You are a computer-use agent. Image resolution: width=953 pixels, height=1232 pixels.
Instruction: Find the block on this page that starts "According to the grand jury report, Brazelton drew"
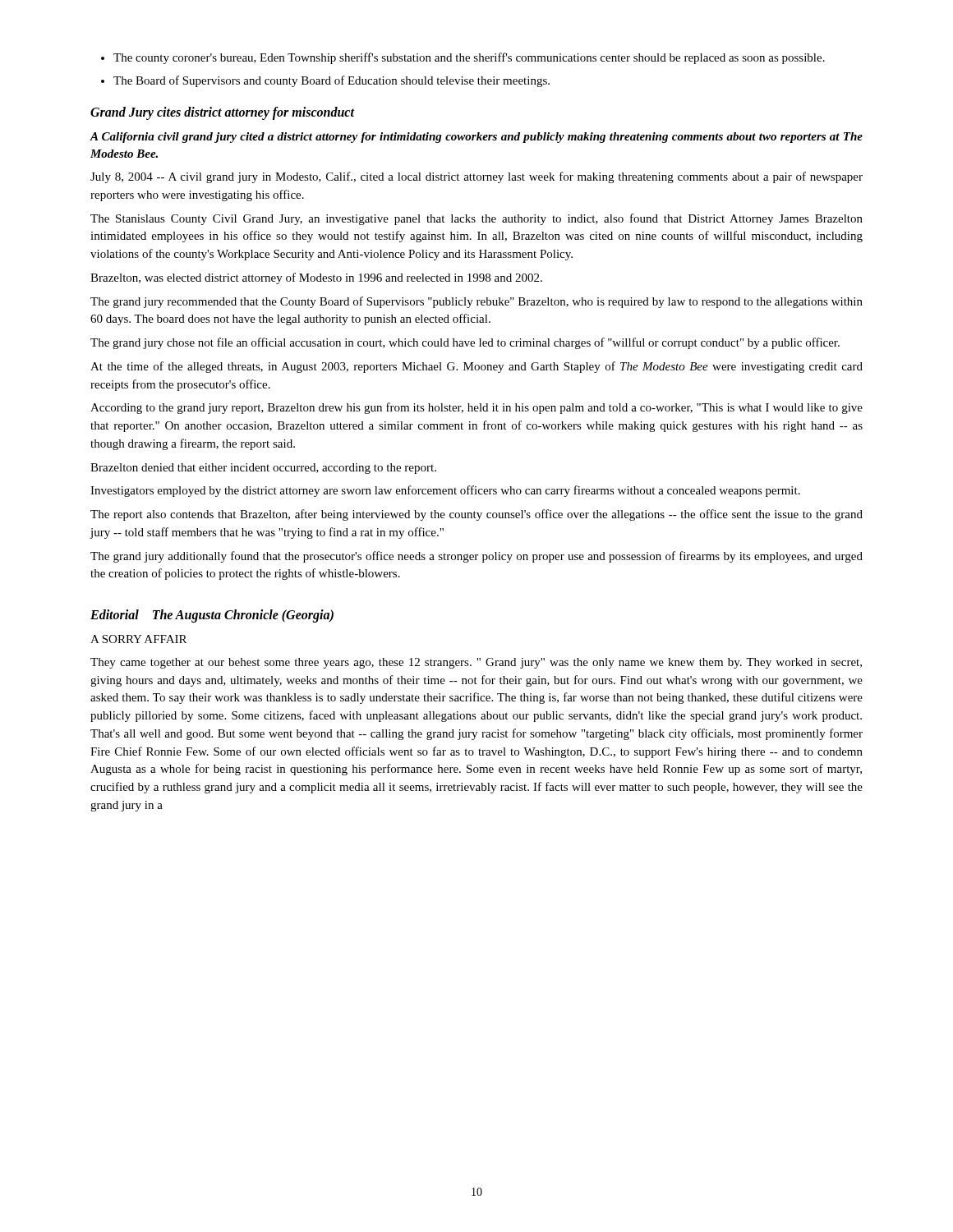pos(476,425)
